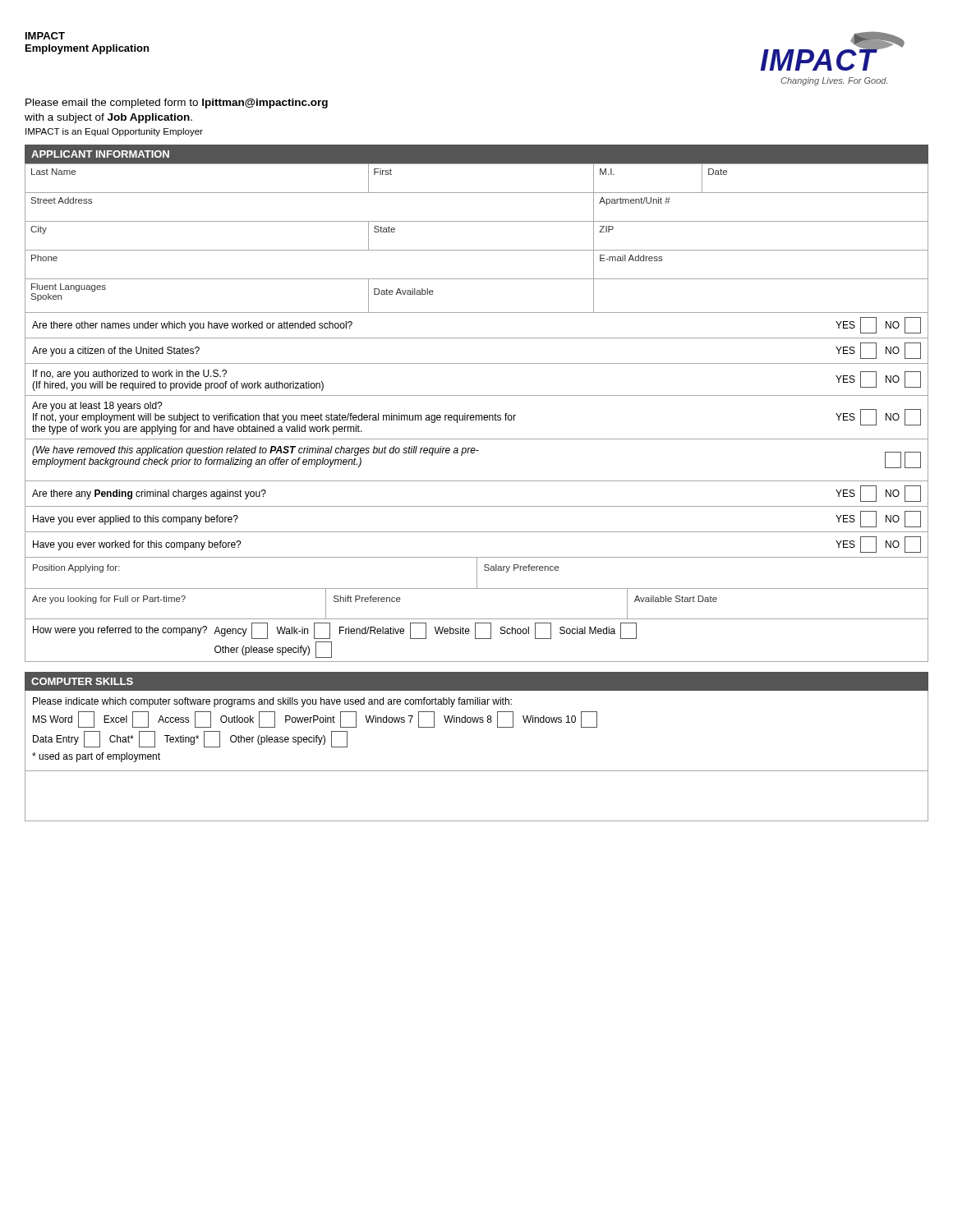Point to the region starting "Data Entry Chat* Texting* Other (please specify)"
The width and height of the screenshot is (953, 1232).
[190, 739]
